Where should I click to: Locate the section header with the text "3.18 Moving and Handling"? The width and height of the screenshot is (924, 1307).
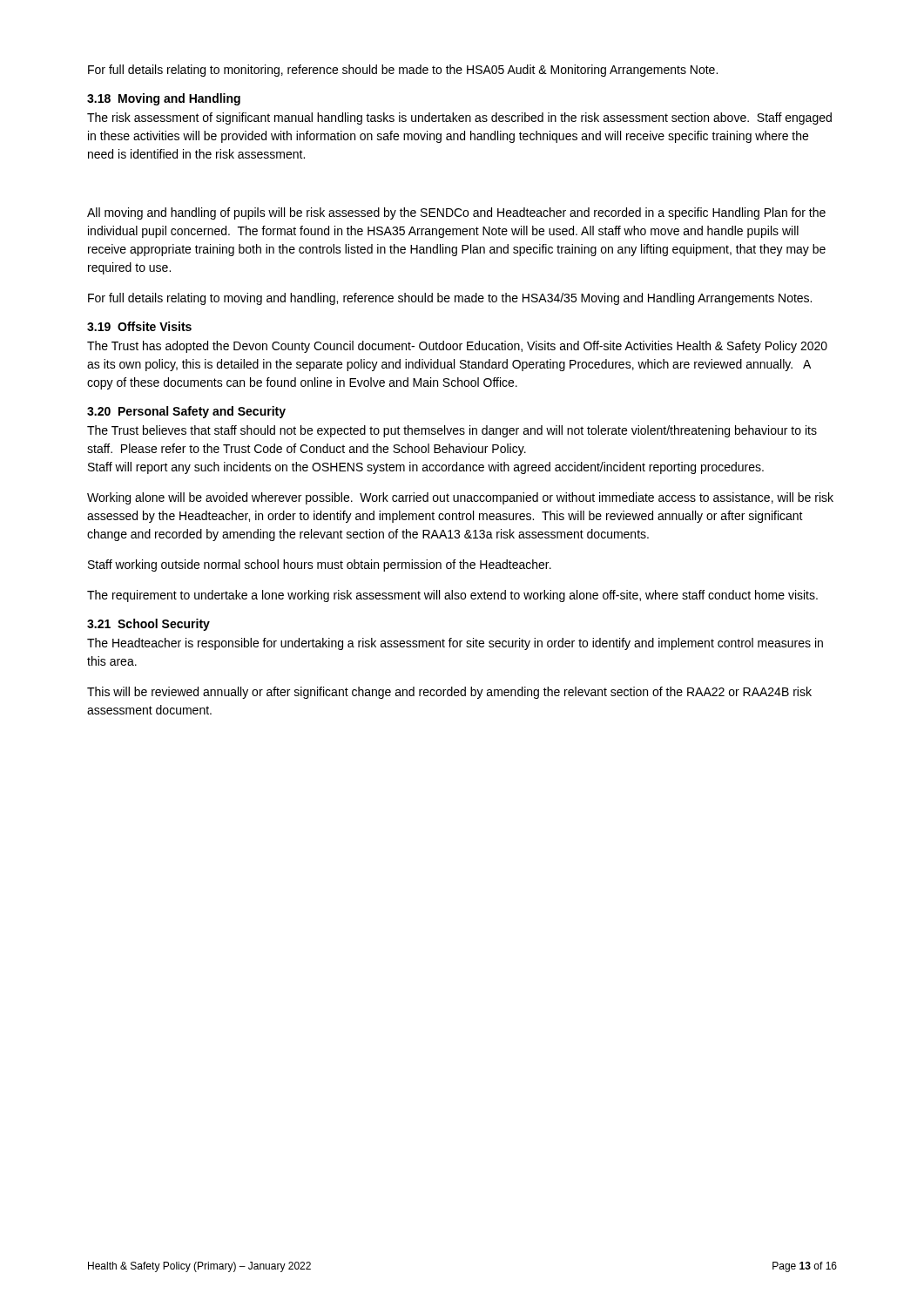164,98
